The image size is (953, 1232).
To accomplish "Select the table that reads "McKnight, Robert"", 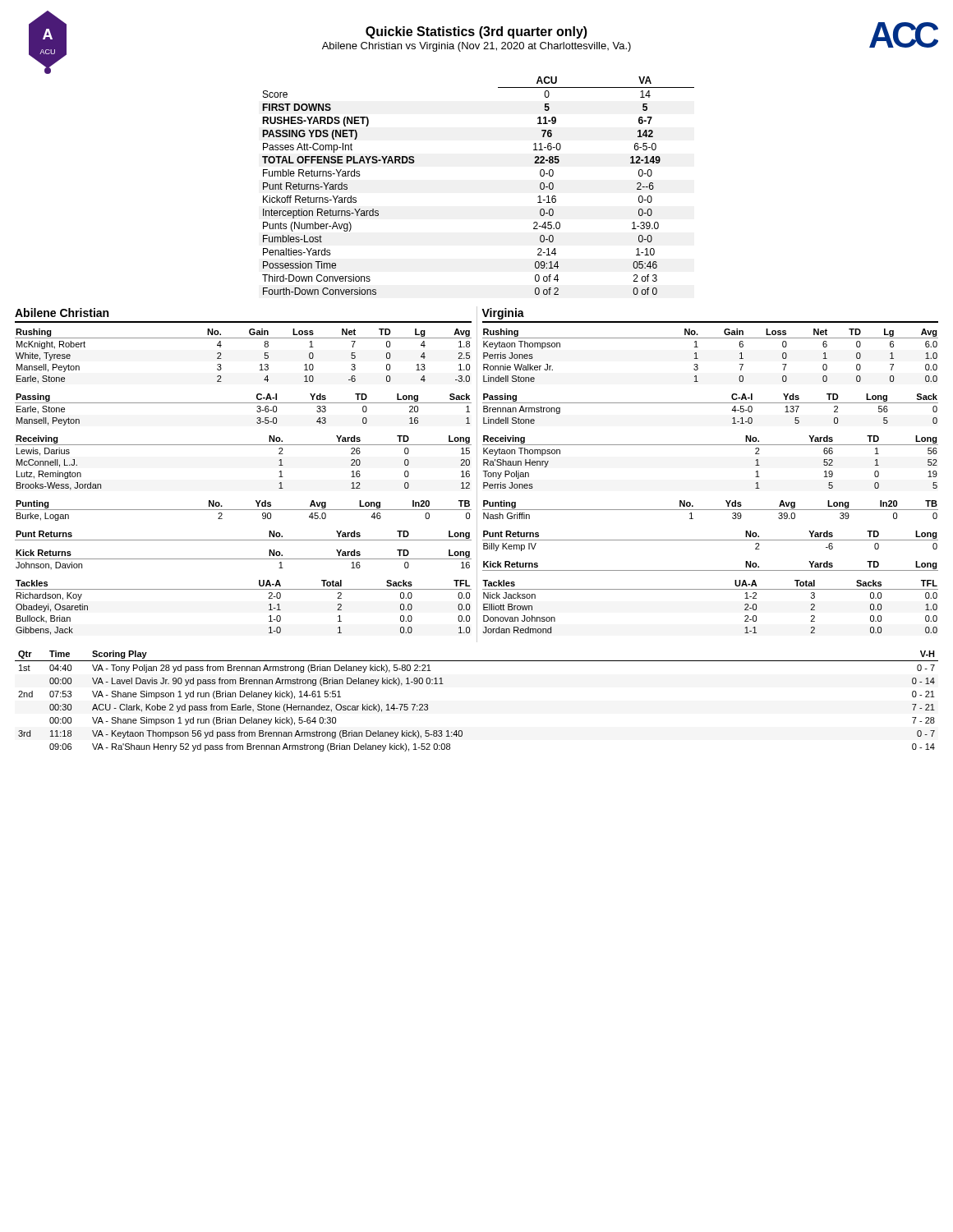I will [243, 355].
